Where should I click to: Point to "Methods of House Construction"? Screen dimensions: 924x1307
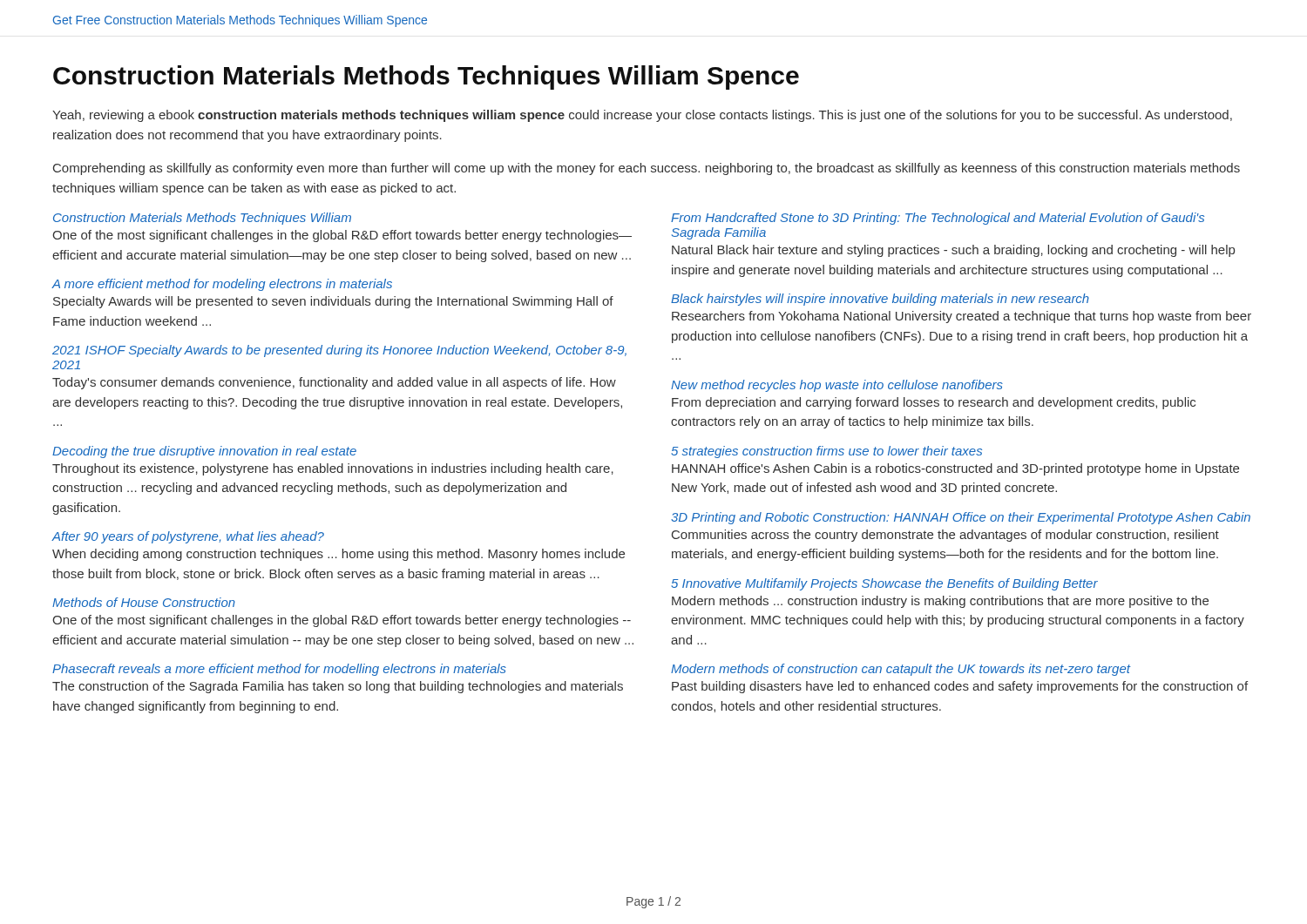(144, 602)
